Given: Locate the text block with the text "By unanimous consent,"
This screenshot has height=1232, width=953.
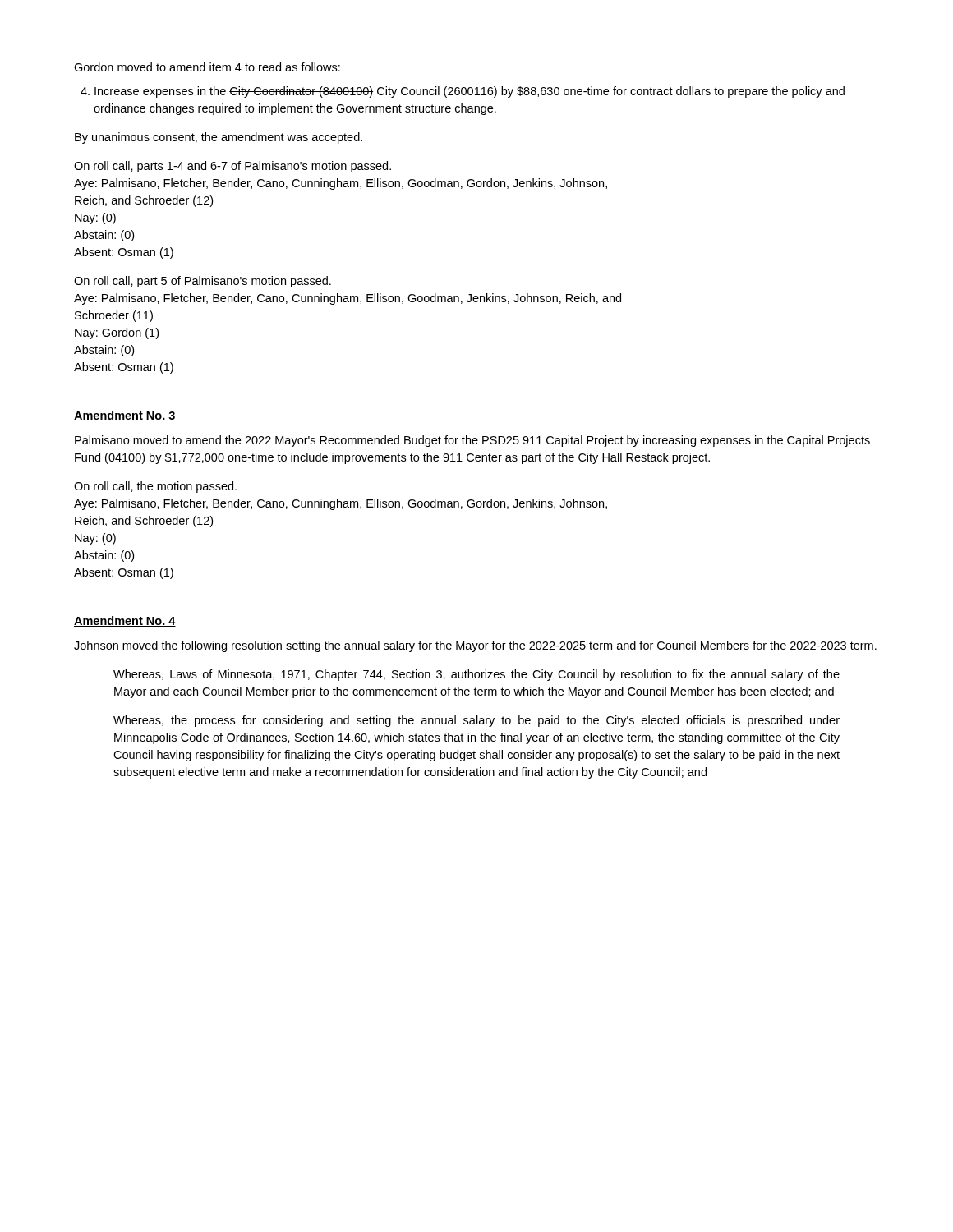Looking at the screenshot, I should tap(219, 138).
